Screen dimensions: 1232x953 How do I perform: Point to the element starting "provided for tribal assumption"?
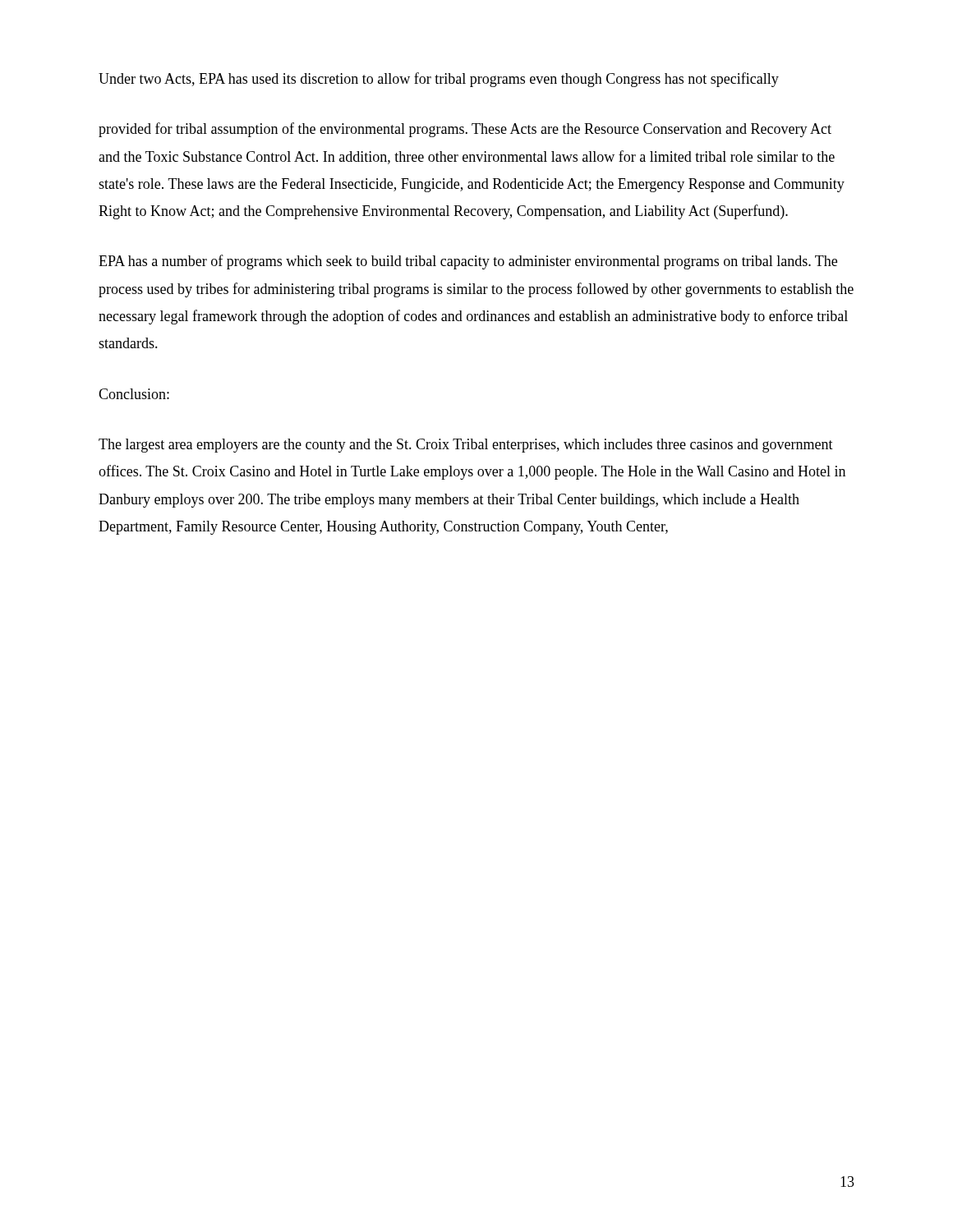[471, 170]
